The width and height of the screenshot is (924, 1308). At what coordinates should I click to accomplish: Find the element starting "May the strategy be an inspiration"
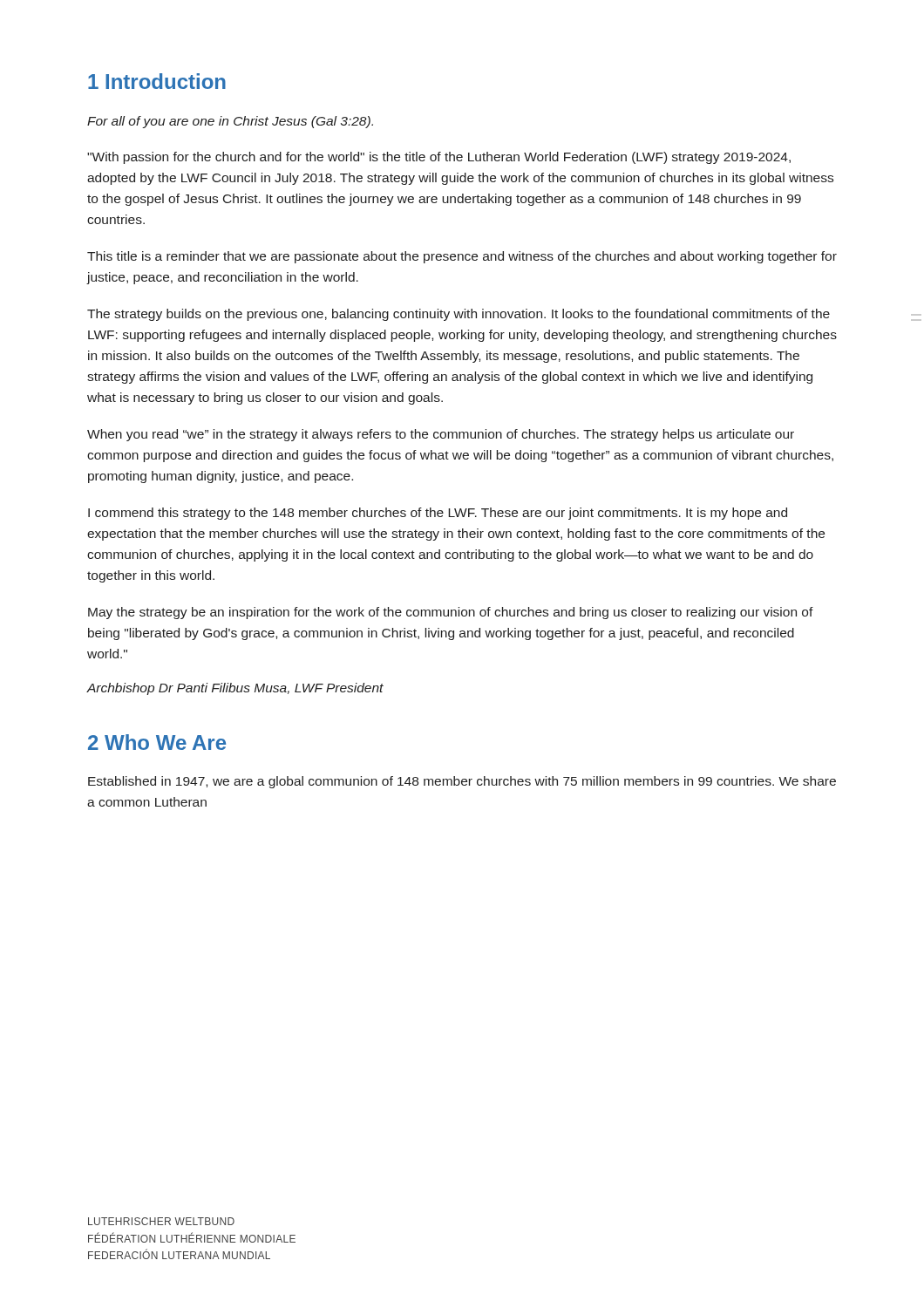point(462,633)
